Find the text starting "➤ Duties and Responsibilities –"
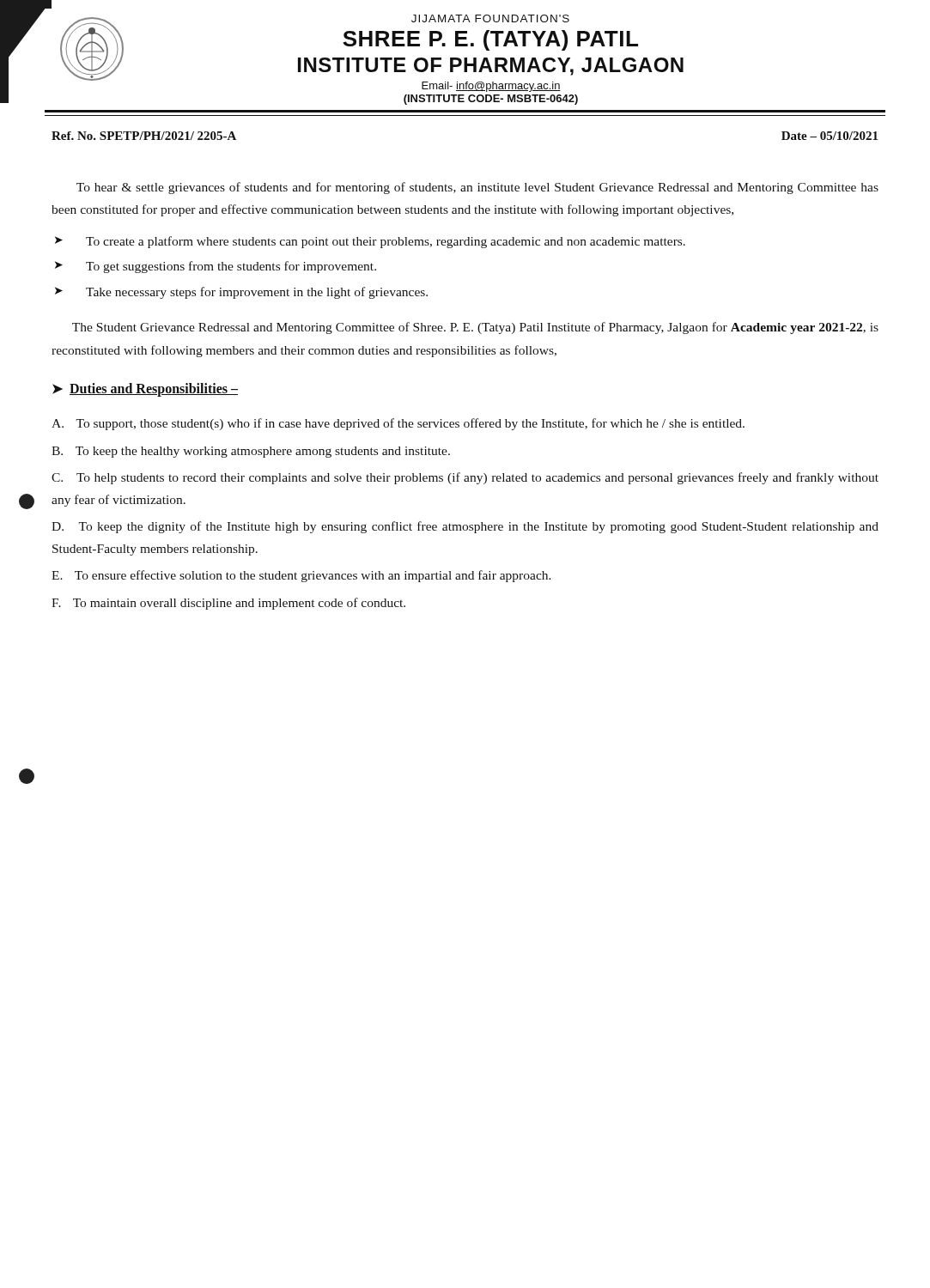930x1288 pixels. click(145, 389)
